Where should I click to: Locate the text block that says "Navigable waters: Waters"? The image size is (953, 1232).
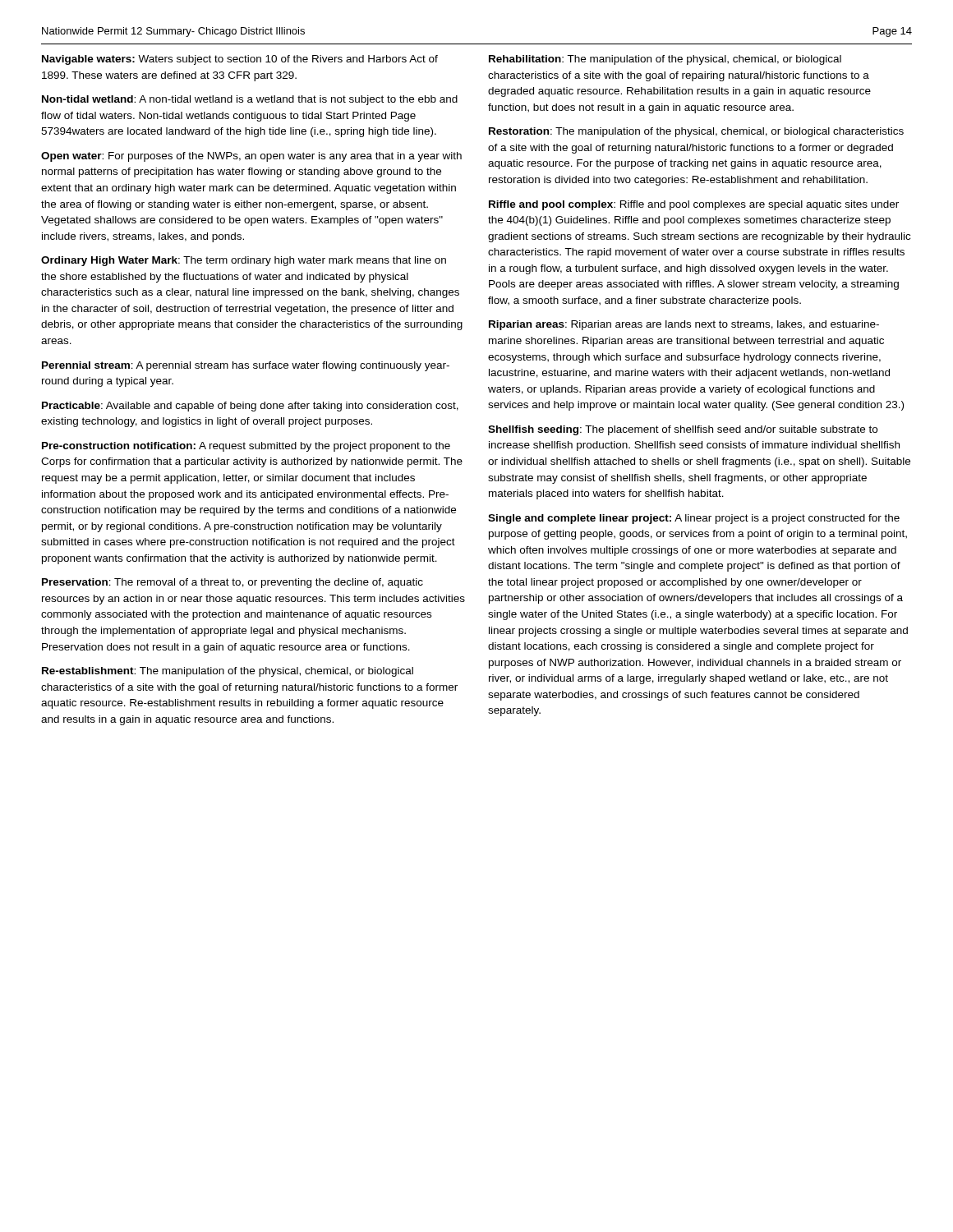click(x=239, y=67)
